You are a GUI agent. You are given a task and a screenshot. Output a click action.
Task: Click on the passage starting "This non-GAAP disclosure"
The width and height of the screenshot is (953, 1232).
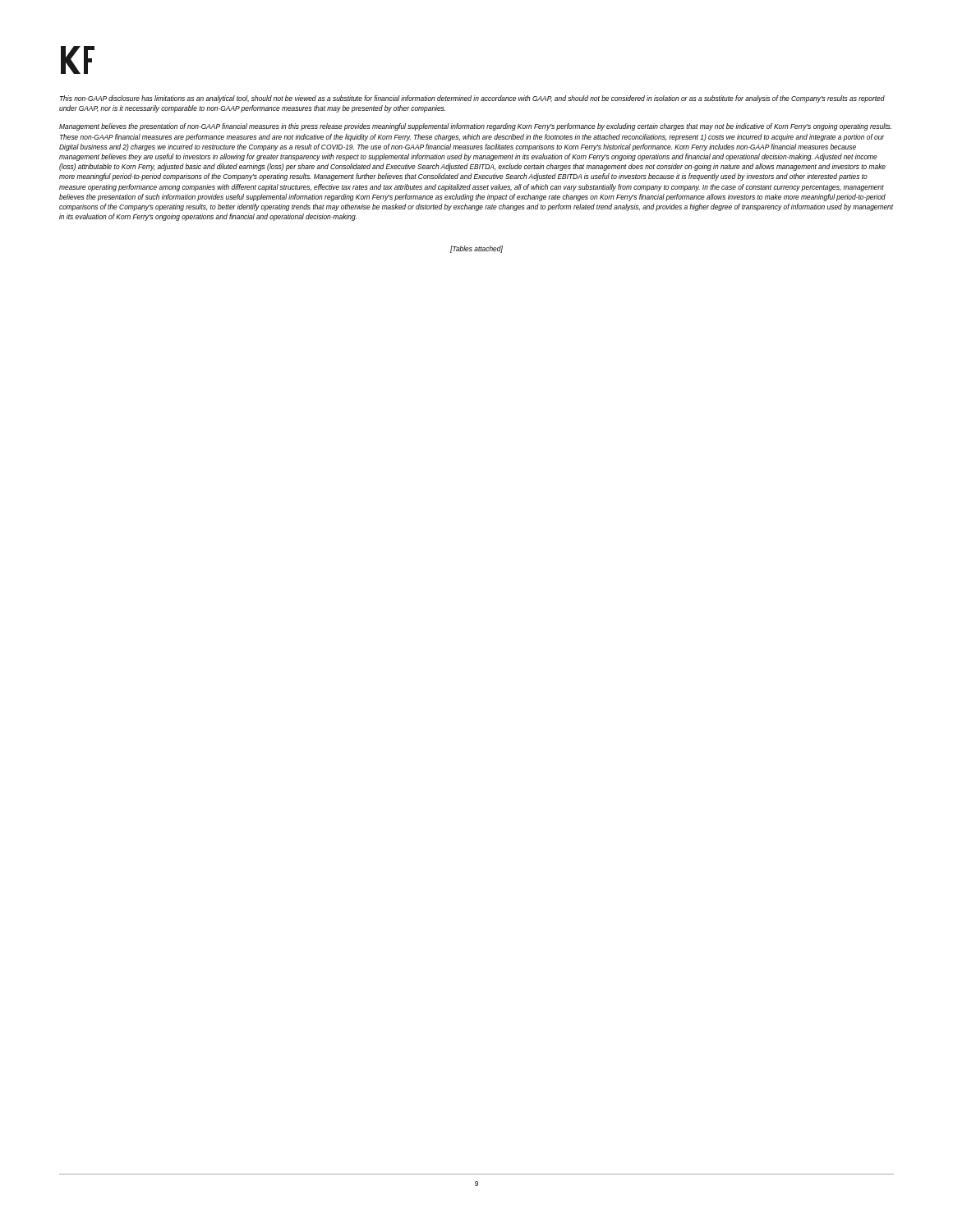pos(472,104)
